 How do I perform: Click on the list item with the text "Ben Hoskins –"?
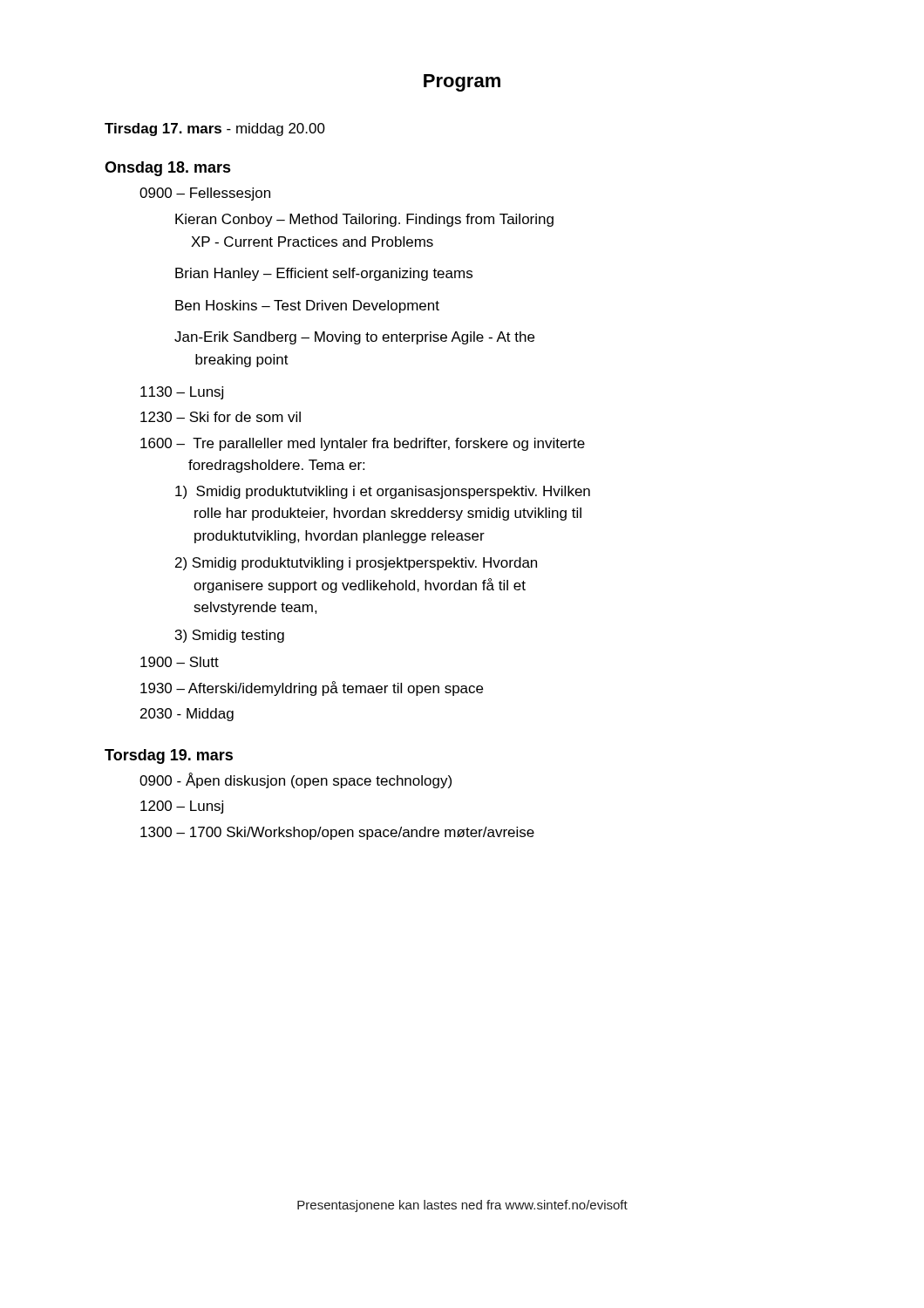(x=307, y=305)
